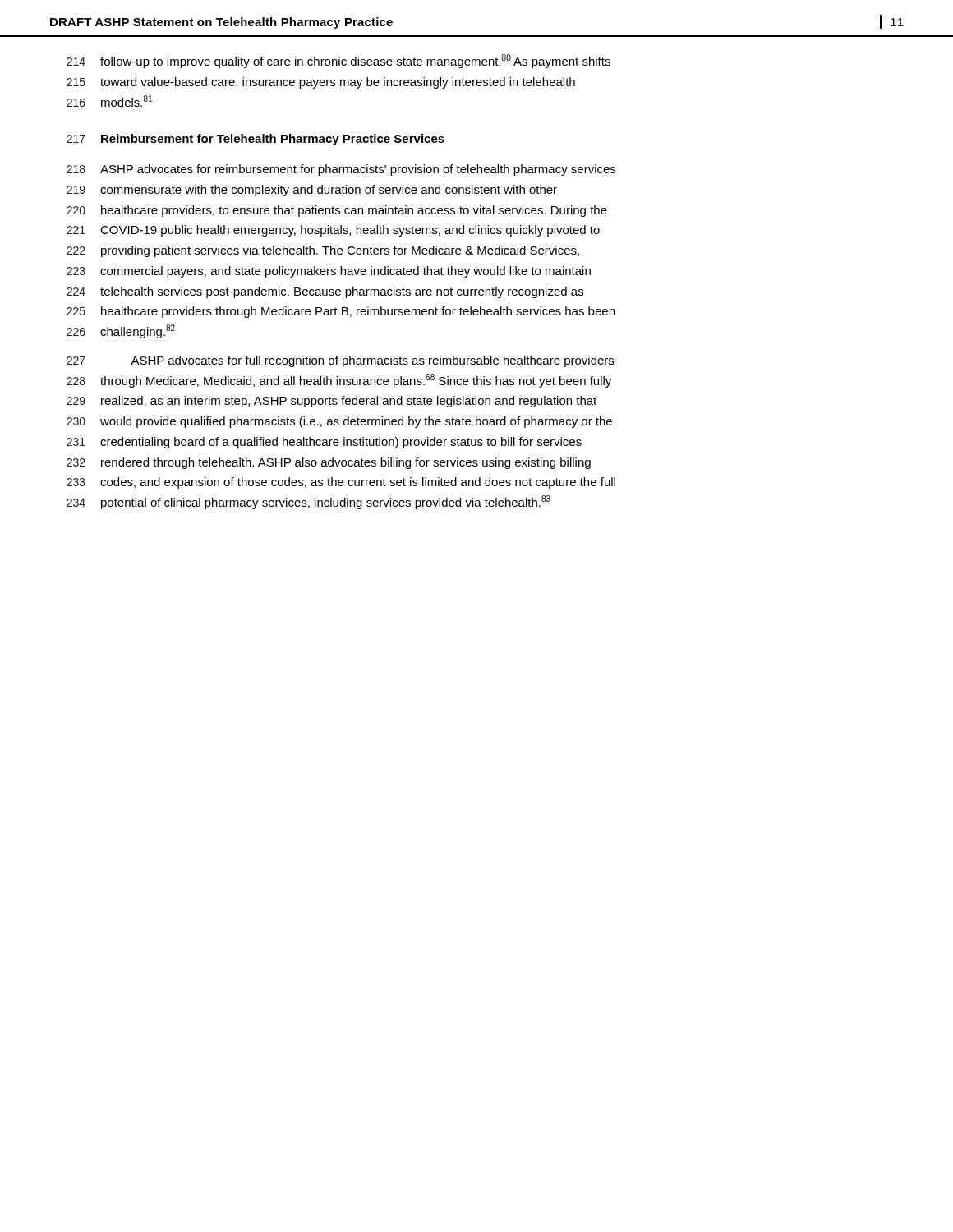Find the block starting "214 follow-up to improve quality"
The height and width of the screenshot is (1232, 953).
tap(476, 62)
